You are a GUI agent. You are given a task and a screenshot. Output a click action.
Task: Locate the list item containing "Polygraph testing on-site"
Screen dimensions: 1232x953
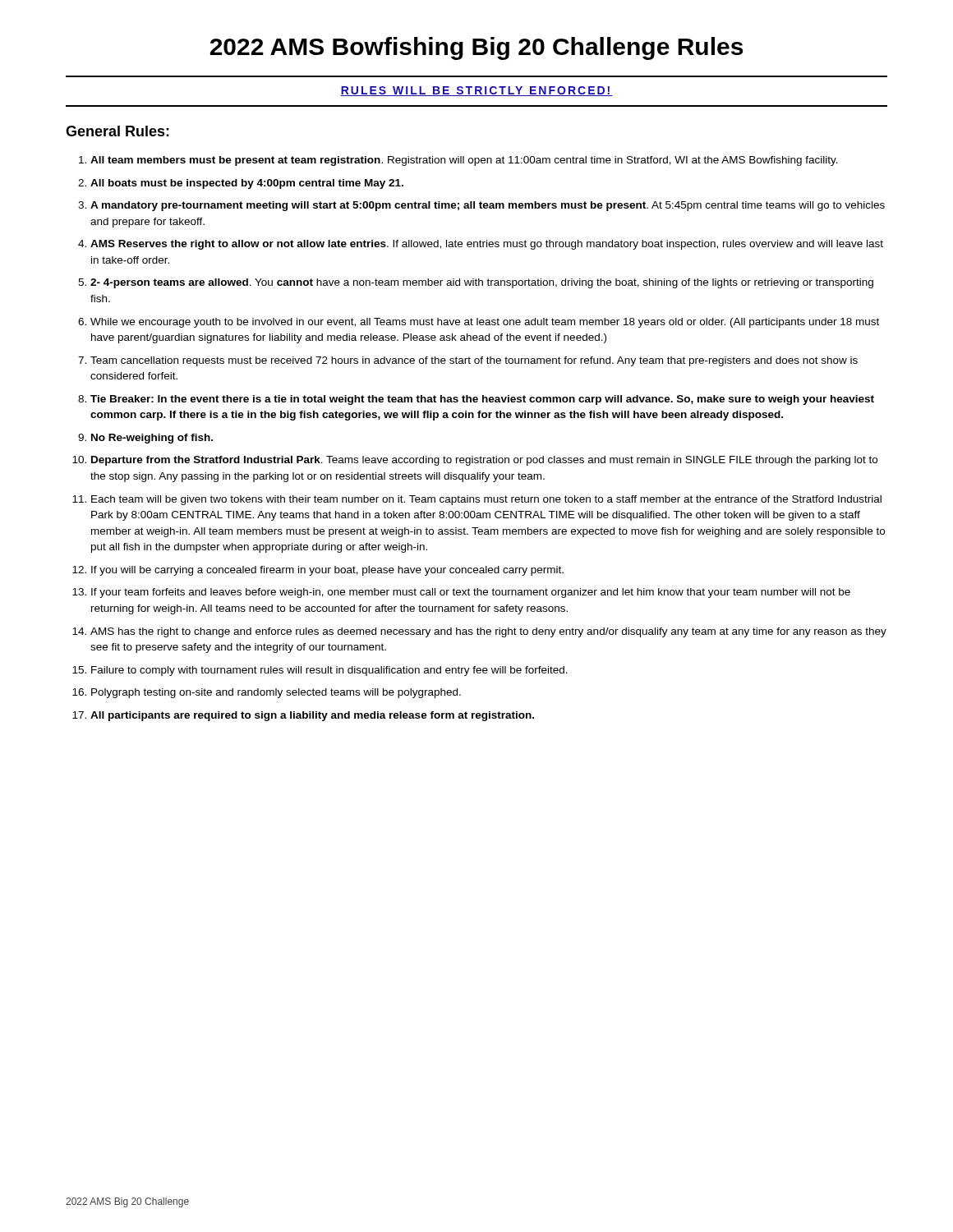click(276, 692)
